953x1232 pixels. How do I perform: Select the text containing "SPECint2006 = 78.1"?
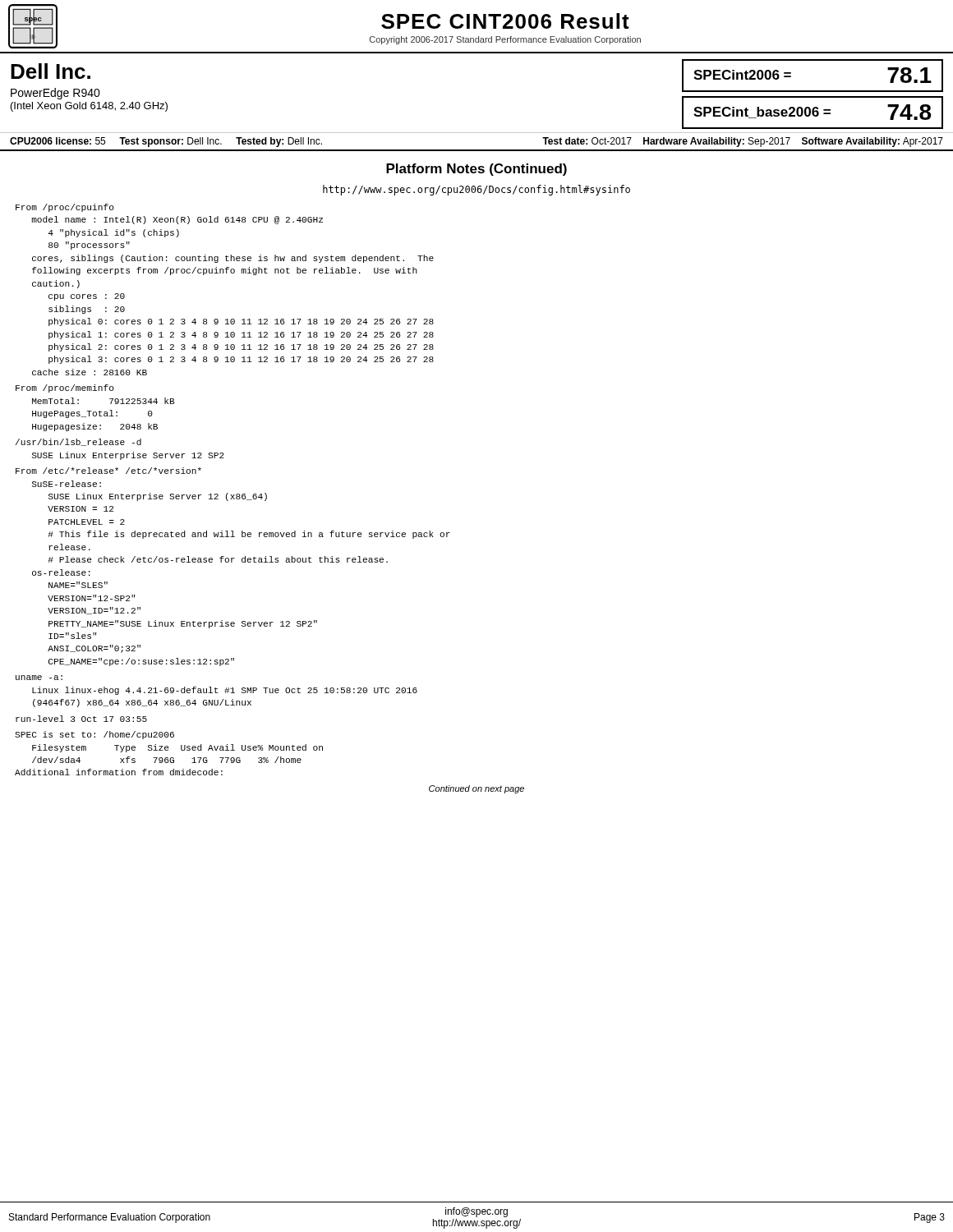coord(746,75)
